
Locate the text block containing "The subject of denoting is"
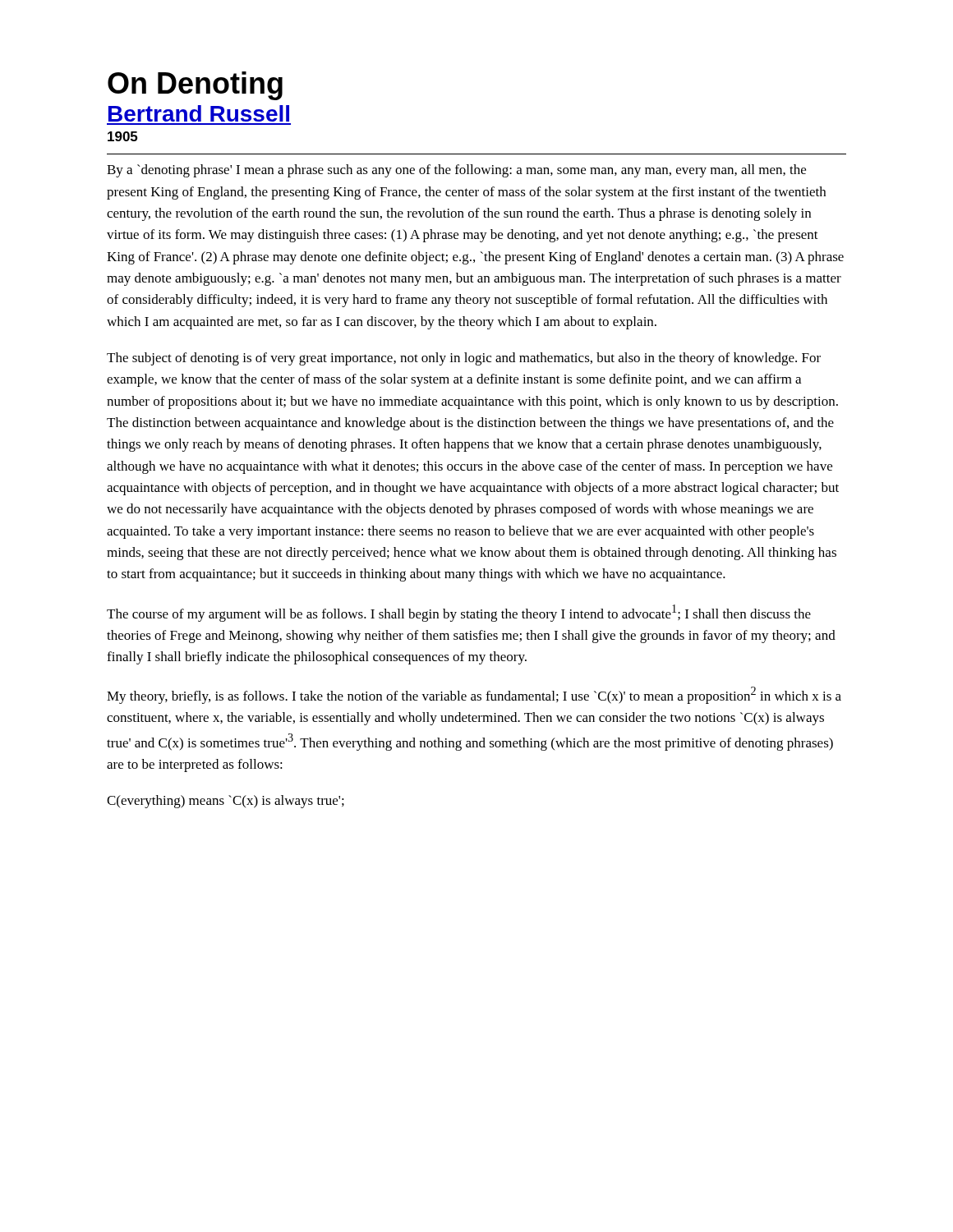click(x=476, y=466)
